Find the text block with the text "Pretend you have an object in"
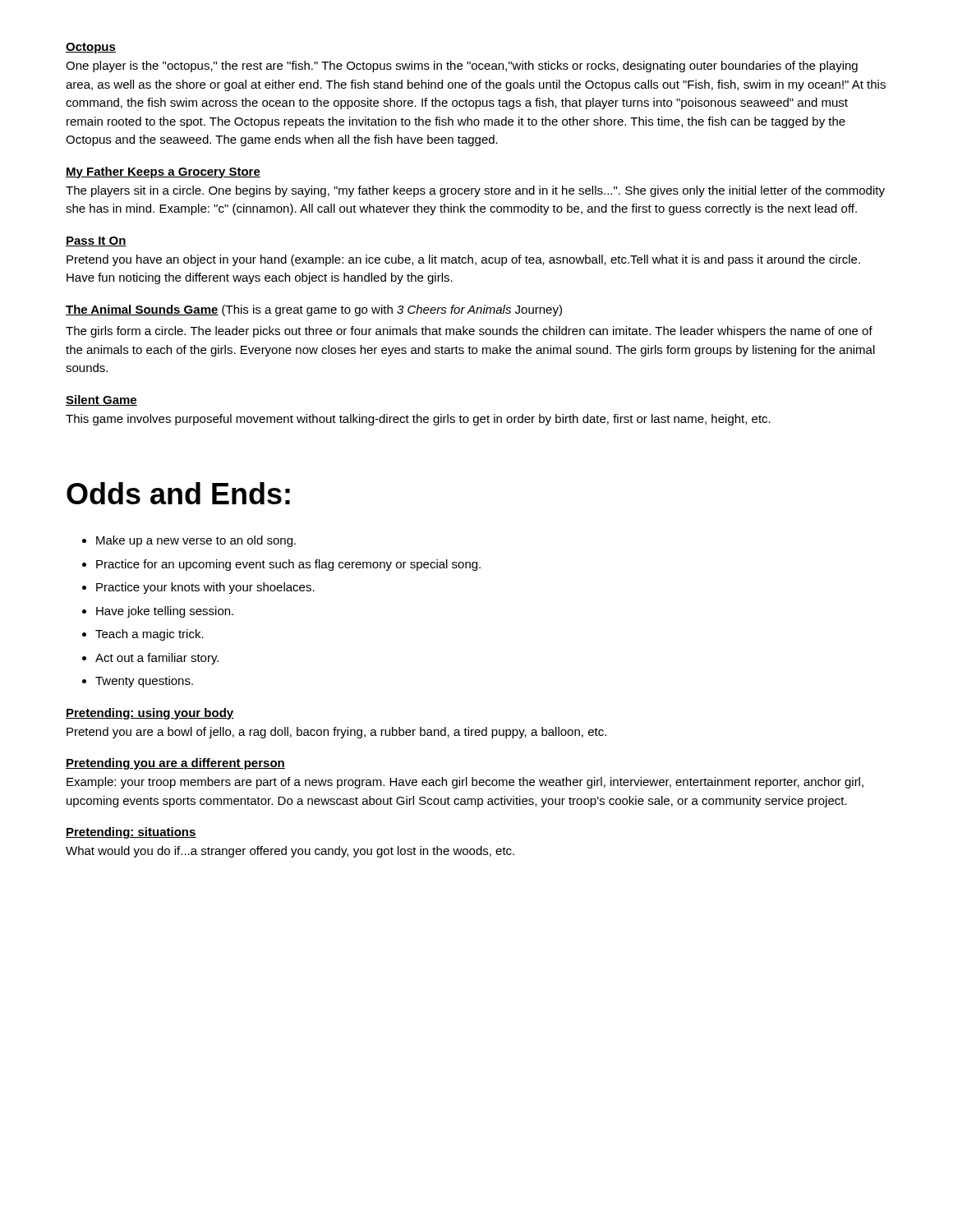953x1232 pixels. 463,268
